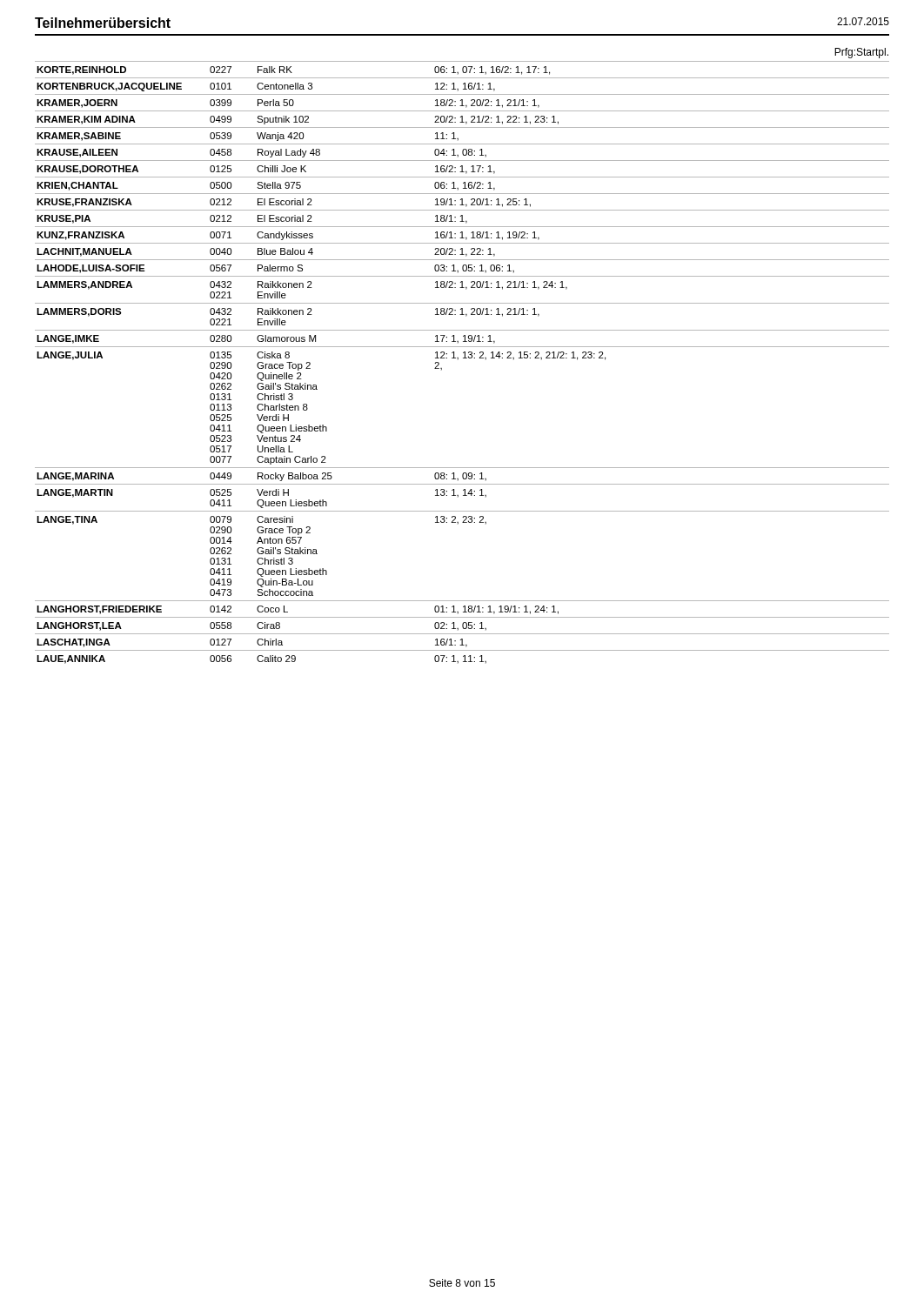Select the text block starting "KUNZ,FRANZISKA 0071 Candykisses 16/1: 1, 18/1: 1,"
The width and height of the screenshot is (924, 1305).
(x=462, y=235)
